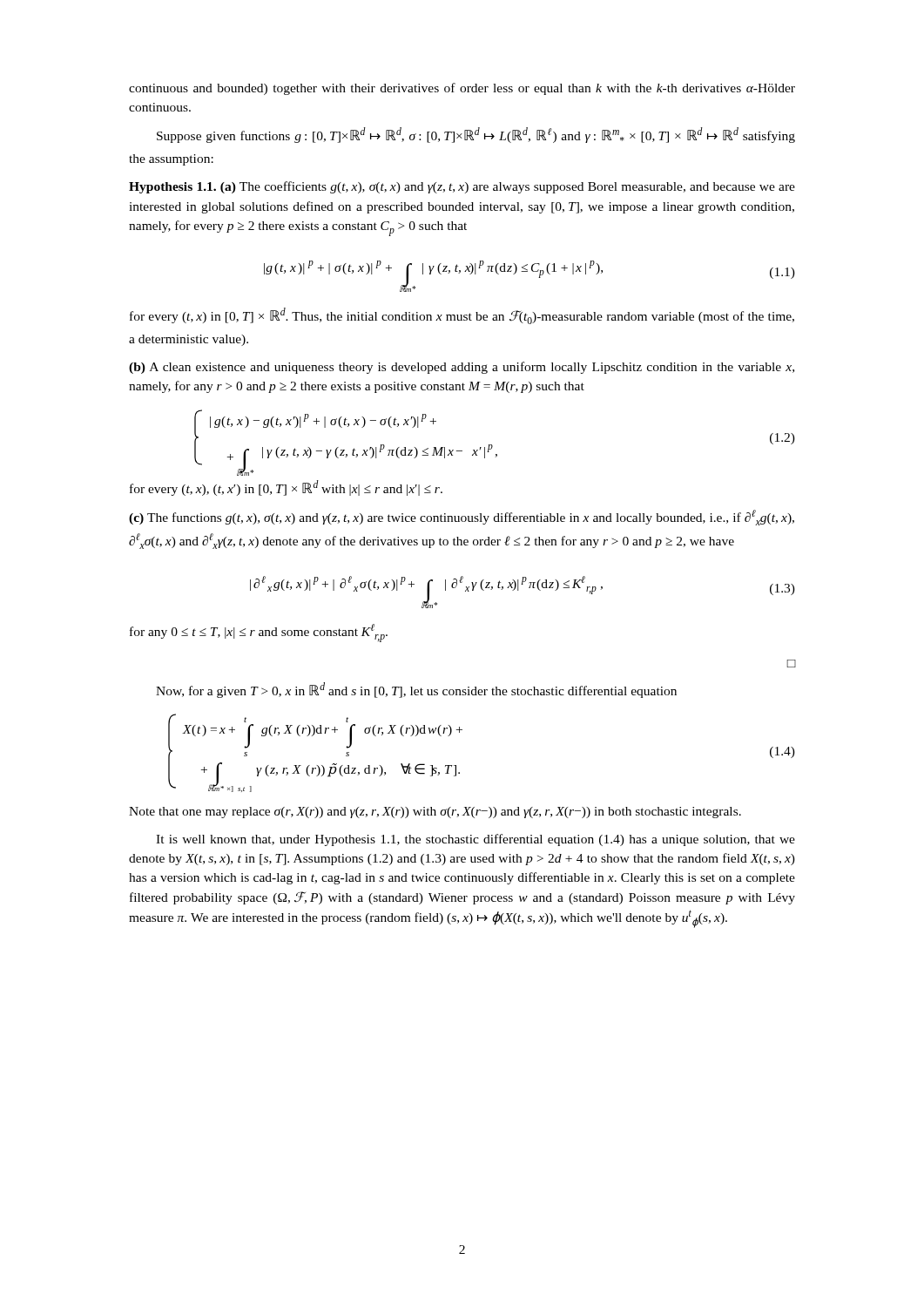Select the text block with the text "Note that one"

[x=462, y=866]
